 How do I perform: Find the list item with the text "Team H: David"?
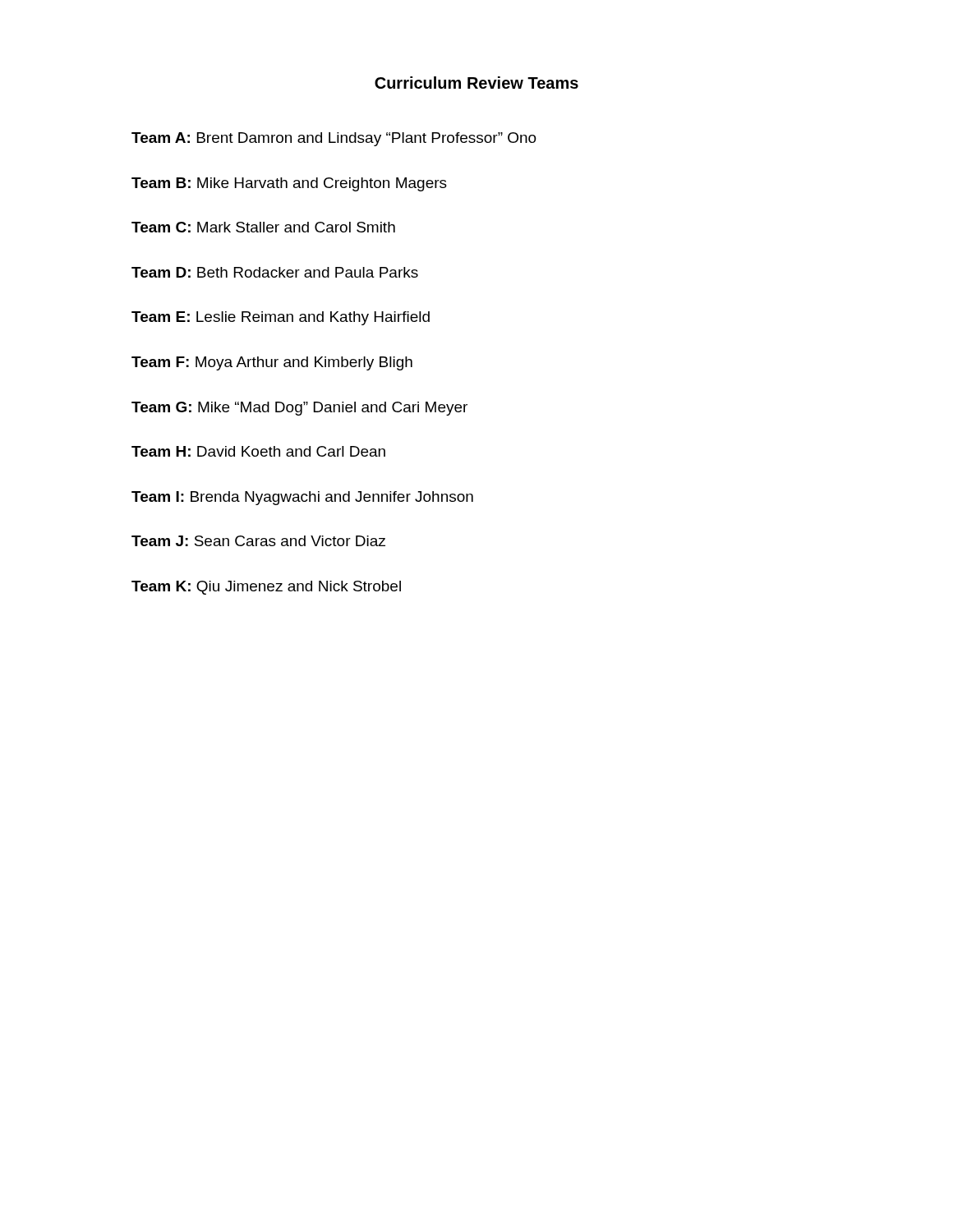click(259, 451)
